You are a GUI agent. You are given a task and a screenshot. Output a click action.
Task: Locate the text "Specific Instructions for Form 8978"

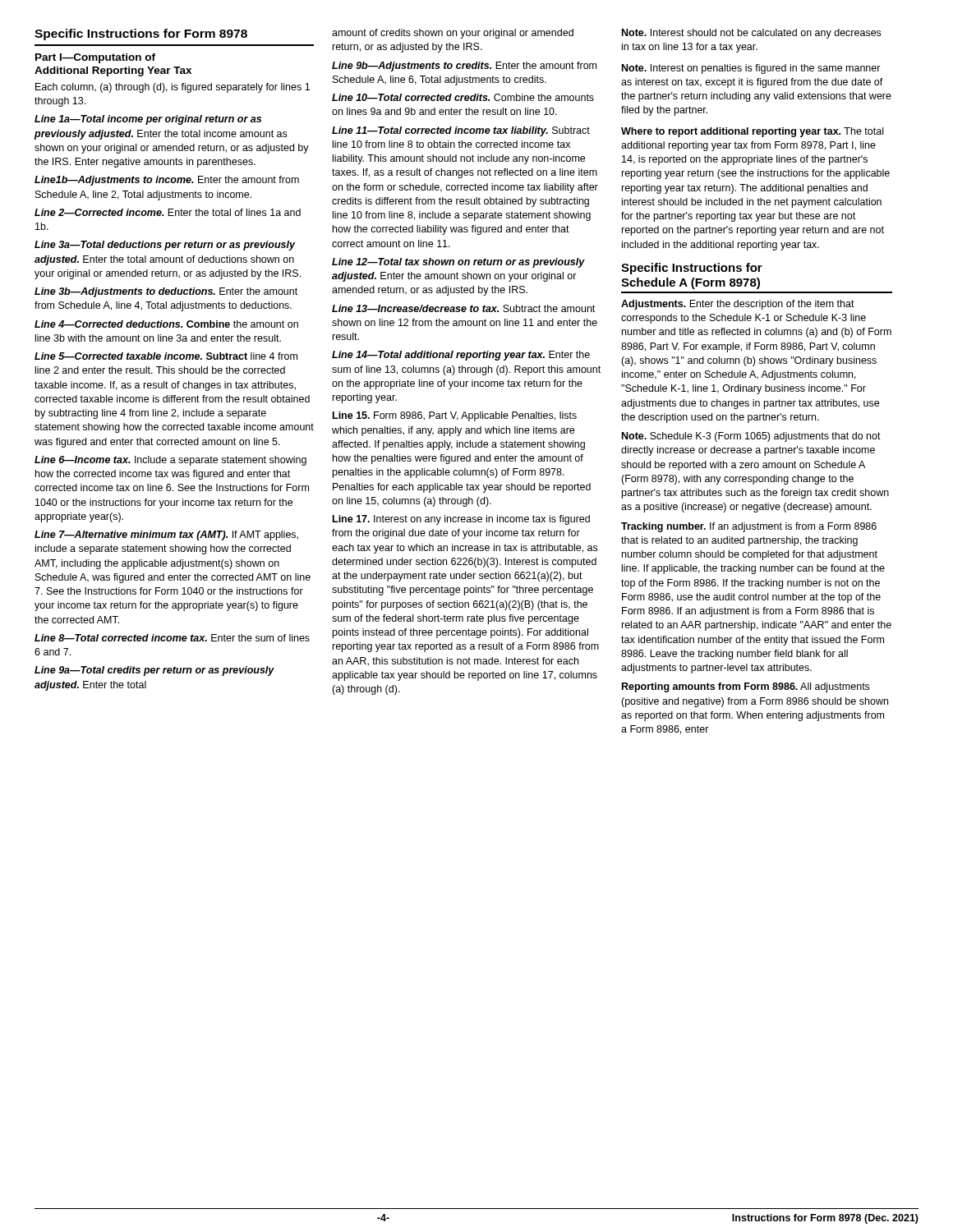point(174,36)
